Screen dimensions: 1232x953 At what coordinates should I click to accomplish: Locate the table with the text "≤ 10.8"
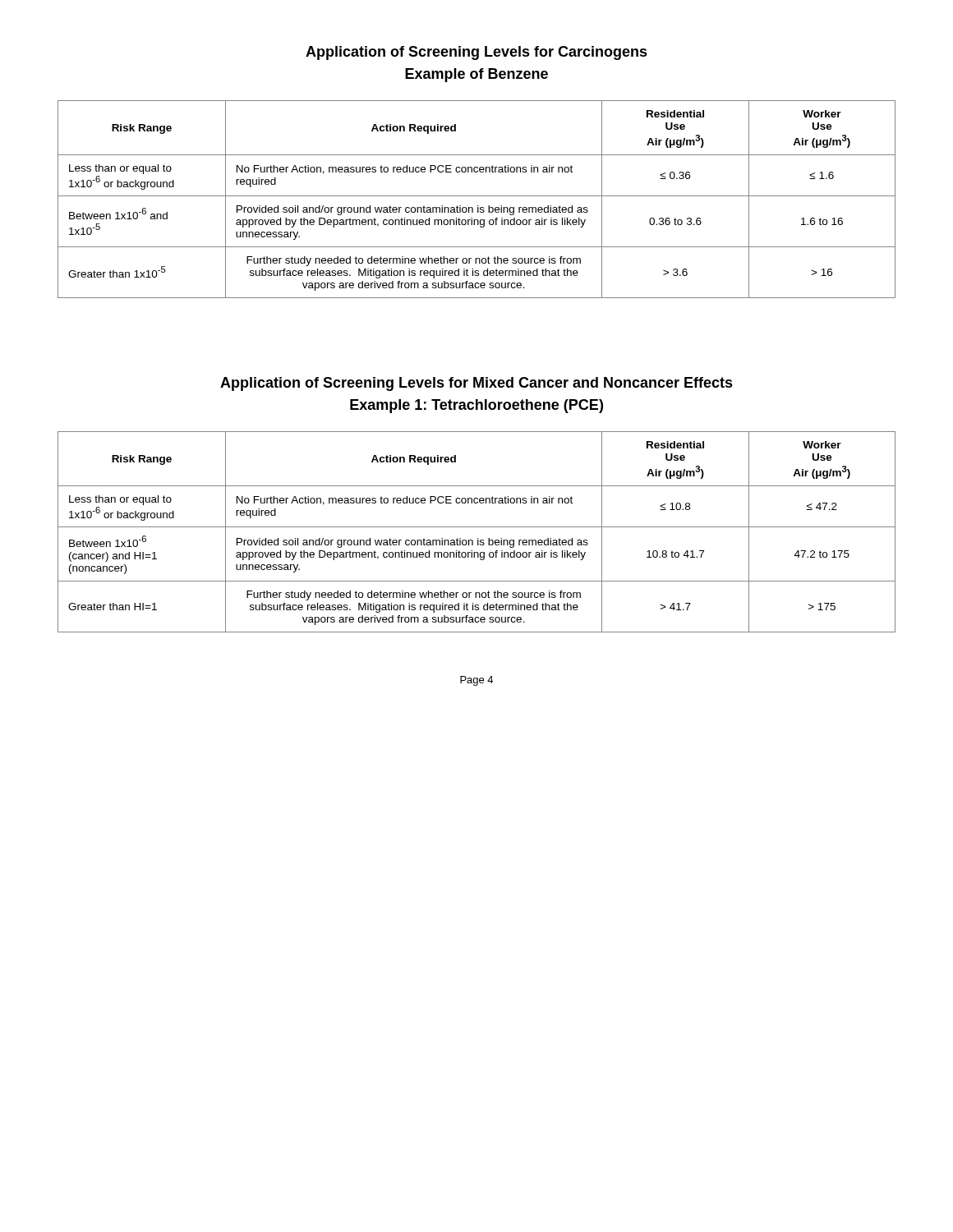coord(476,532)
